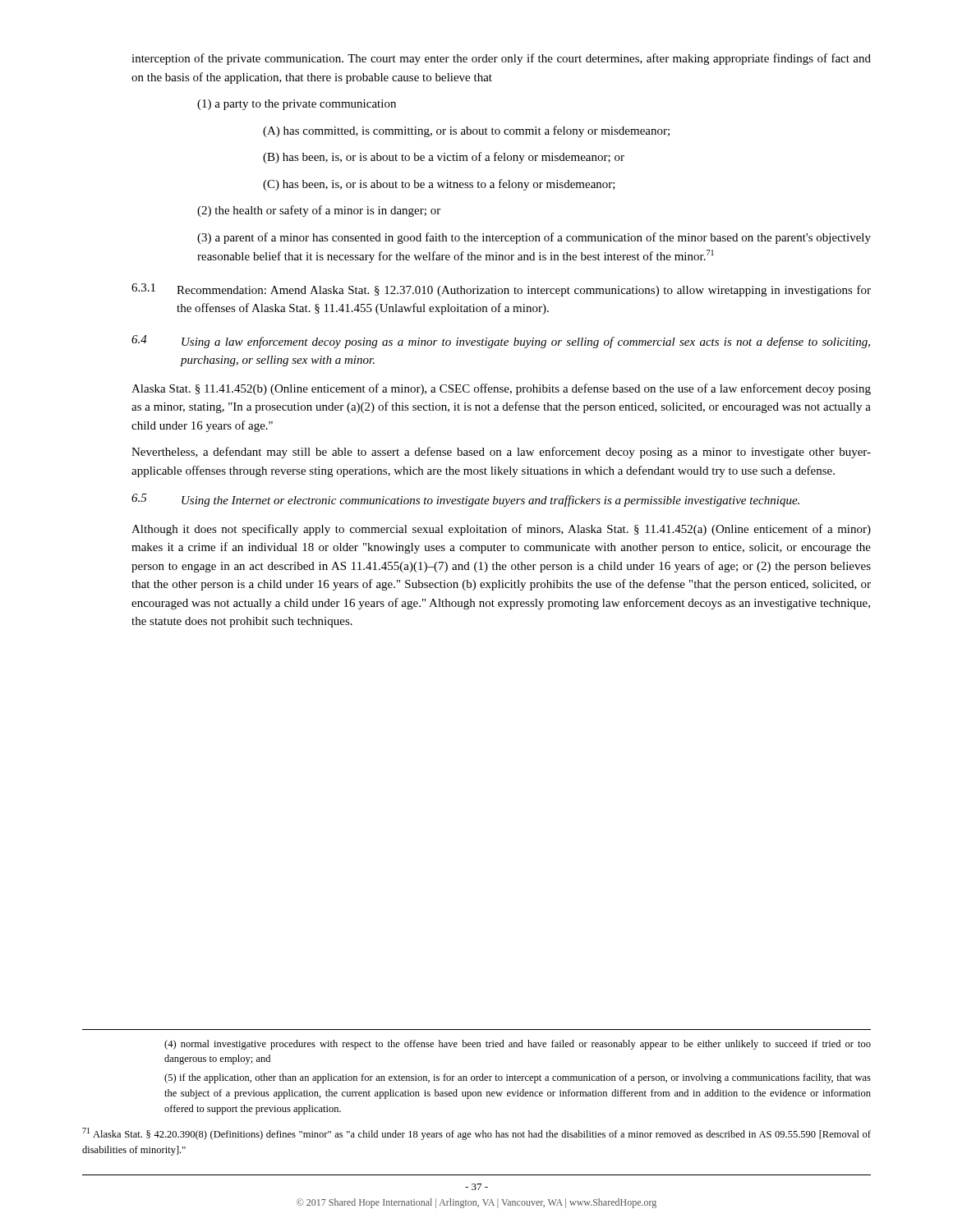This screenshot has height=1232, width=953.
Task: Locate the region starting "(C) has been, is, or is"
Action: (x=567, y=184)
